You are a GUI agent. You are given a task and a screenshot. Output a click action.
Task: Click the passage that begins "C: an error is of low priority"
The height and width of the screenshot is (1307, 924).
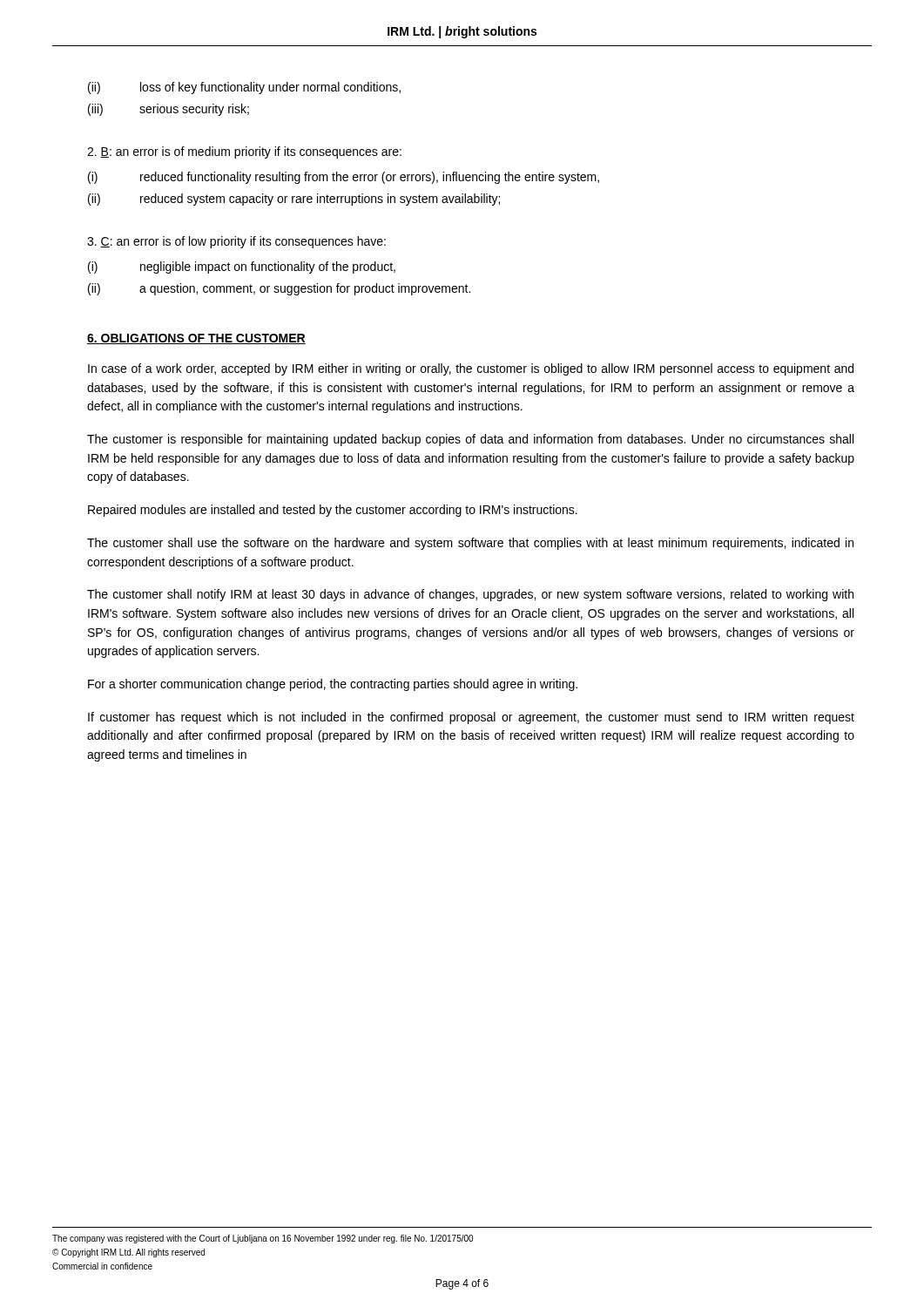(237, 241)
